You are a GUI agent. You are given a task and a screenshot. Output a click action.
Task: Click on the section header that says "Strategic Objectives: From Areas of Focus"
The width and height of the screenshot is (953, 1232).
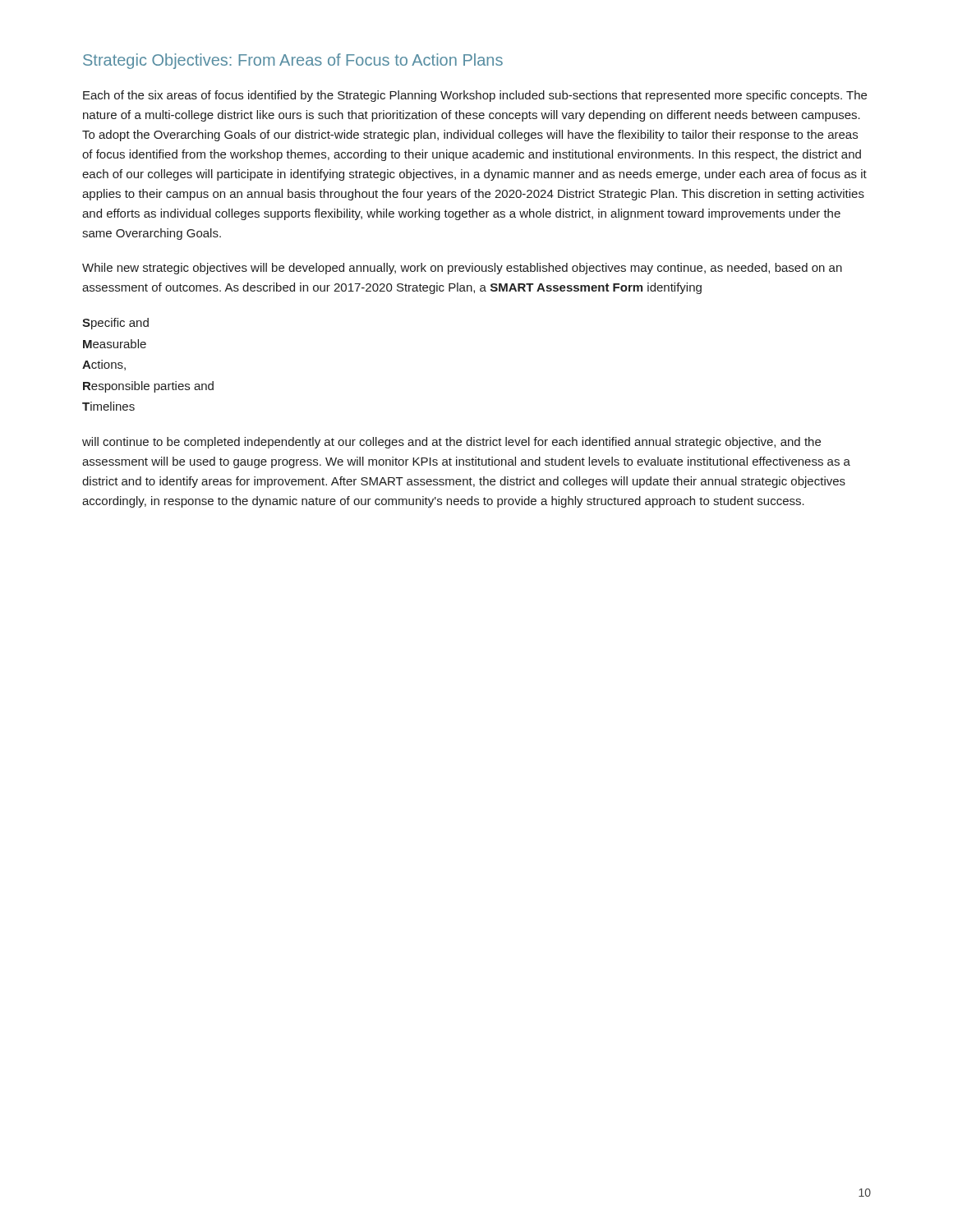click(x=476, y=60)
